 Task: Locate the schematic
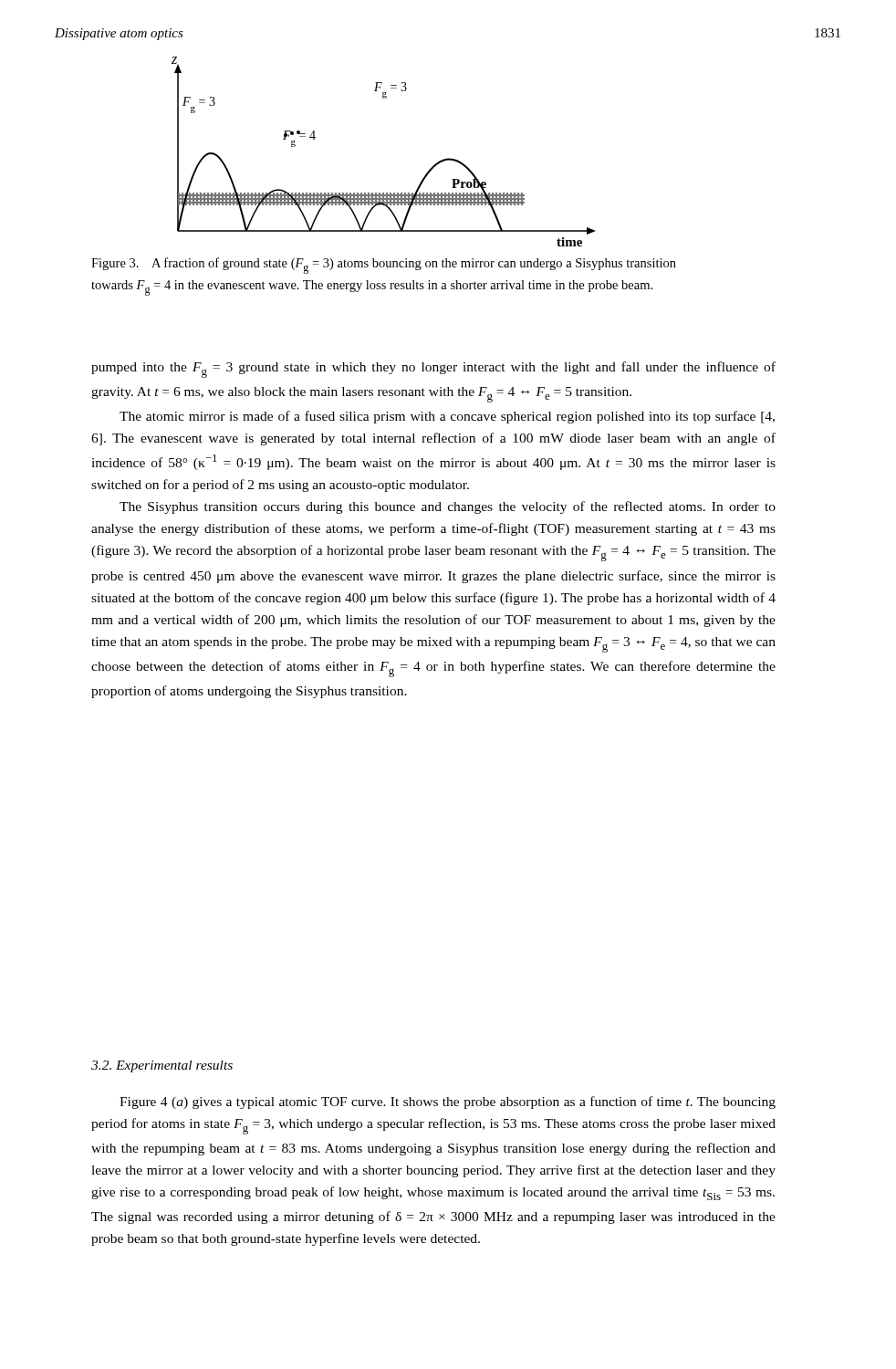click(365, 151)
